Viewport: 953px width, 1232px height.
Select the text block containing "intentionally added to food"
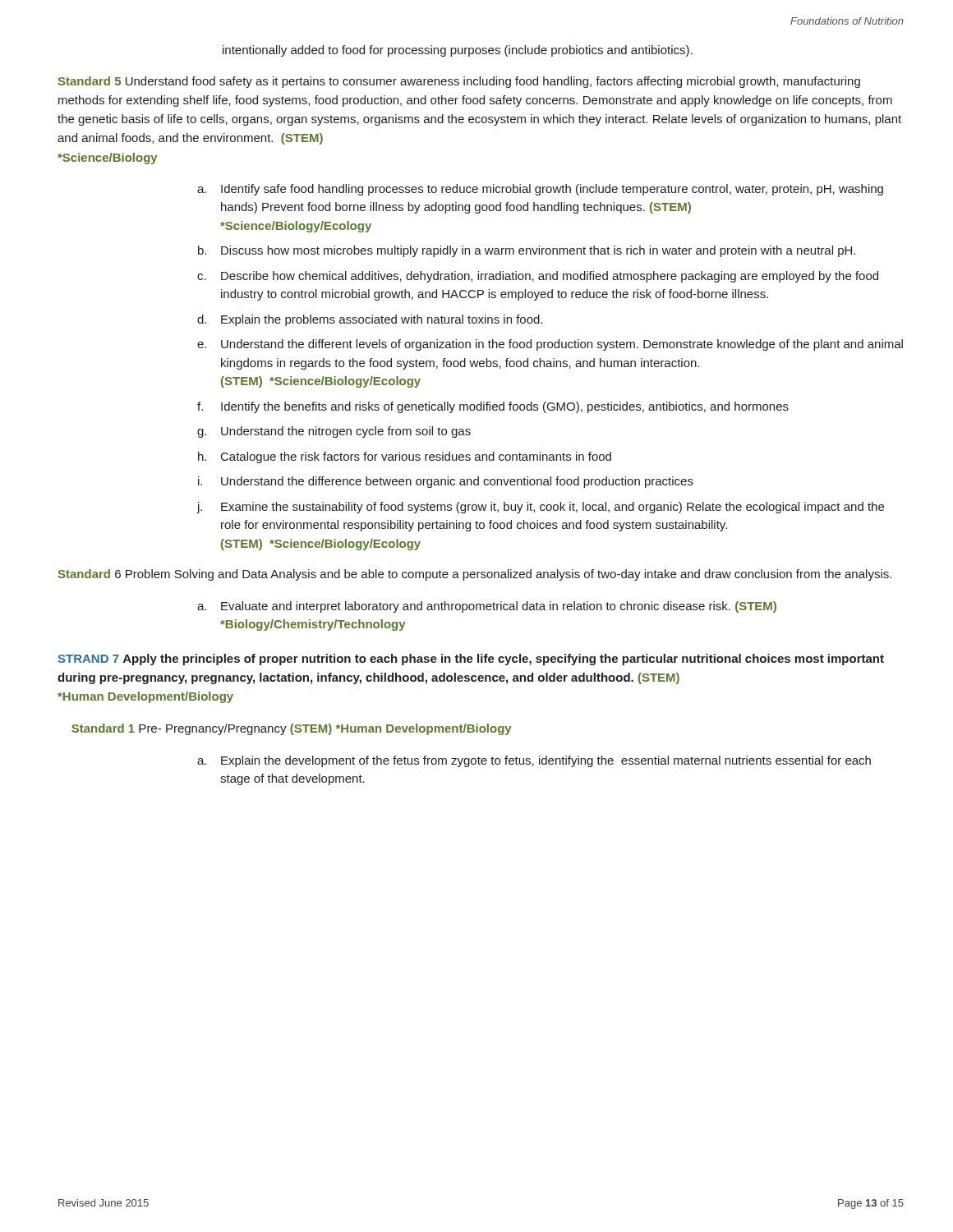(x=457, y=50)
